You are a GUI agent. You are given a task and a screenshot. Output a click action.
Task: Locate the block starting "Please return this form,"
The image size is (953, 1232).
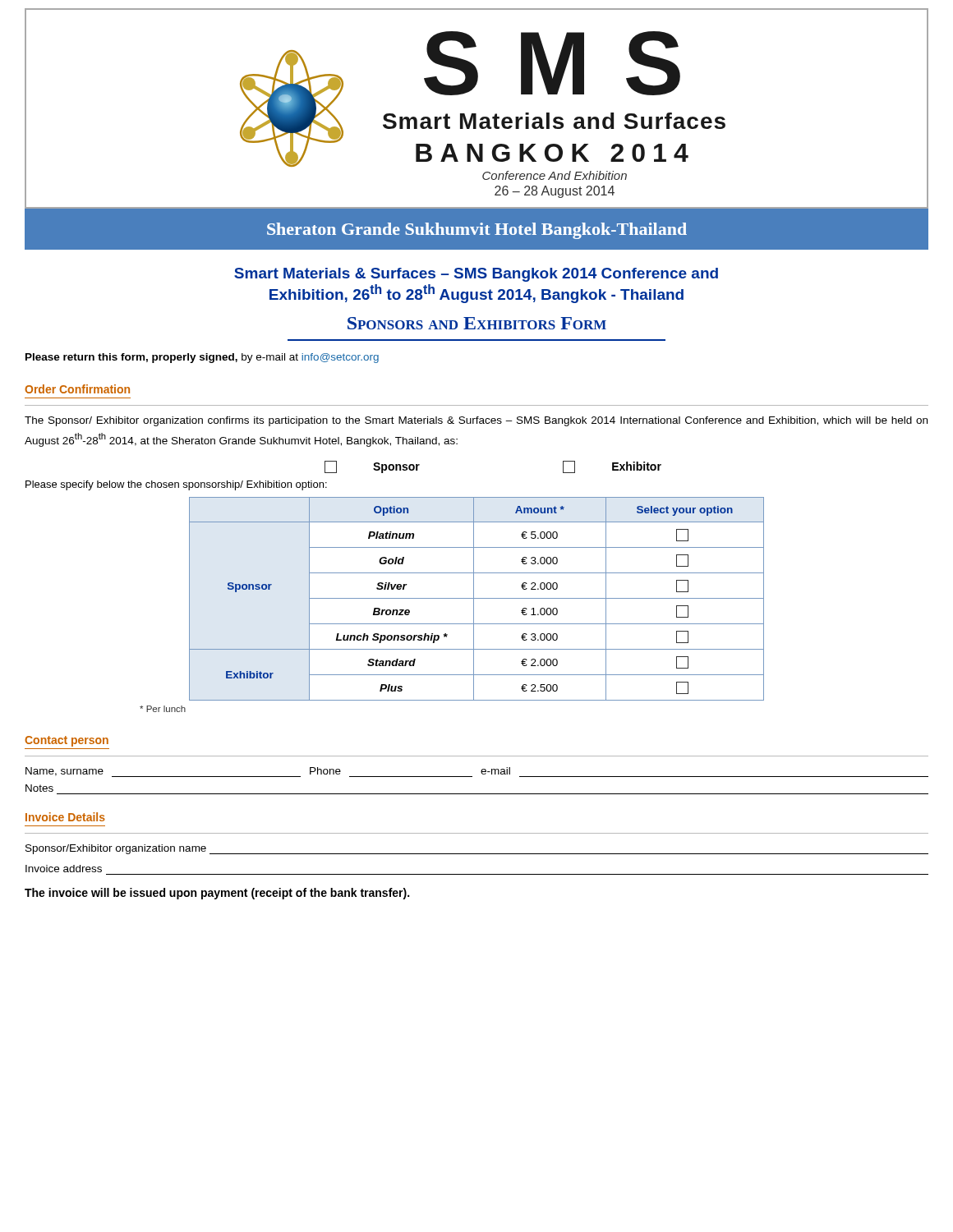(202, 357)
